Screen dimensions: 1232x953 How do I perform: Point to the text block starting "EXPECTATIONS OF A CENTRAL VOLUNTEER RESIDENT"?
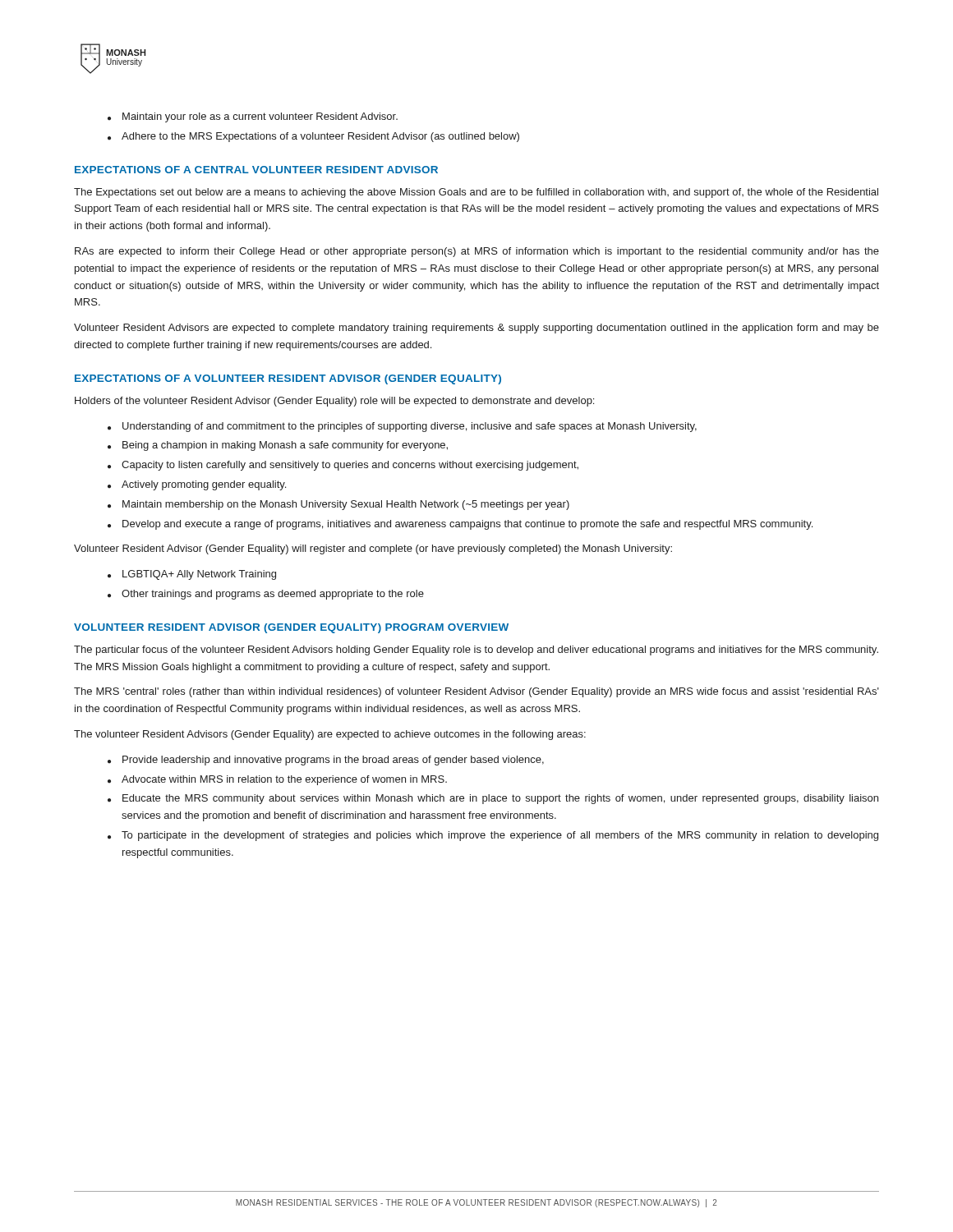[256, 169]
